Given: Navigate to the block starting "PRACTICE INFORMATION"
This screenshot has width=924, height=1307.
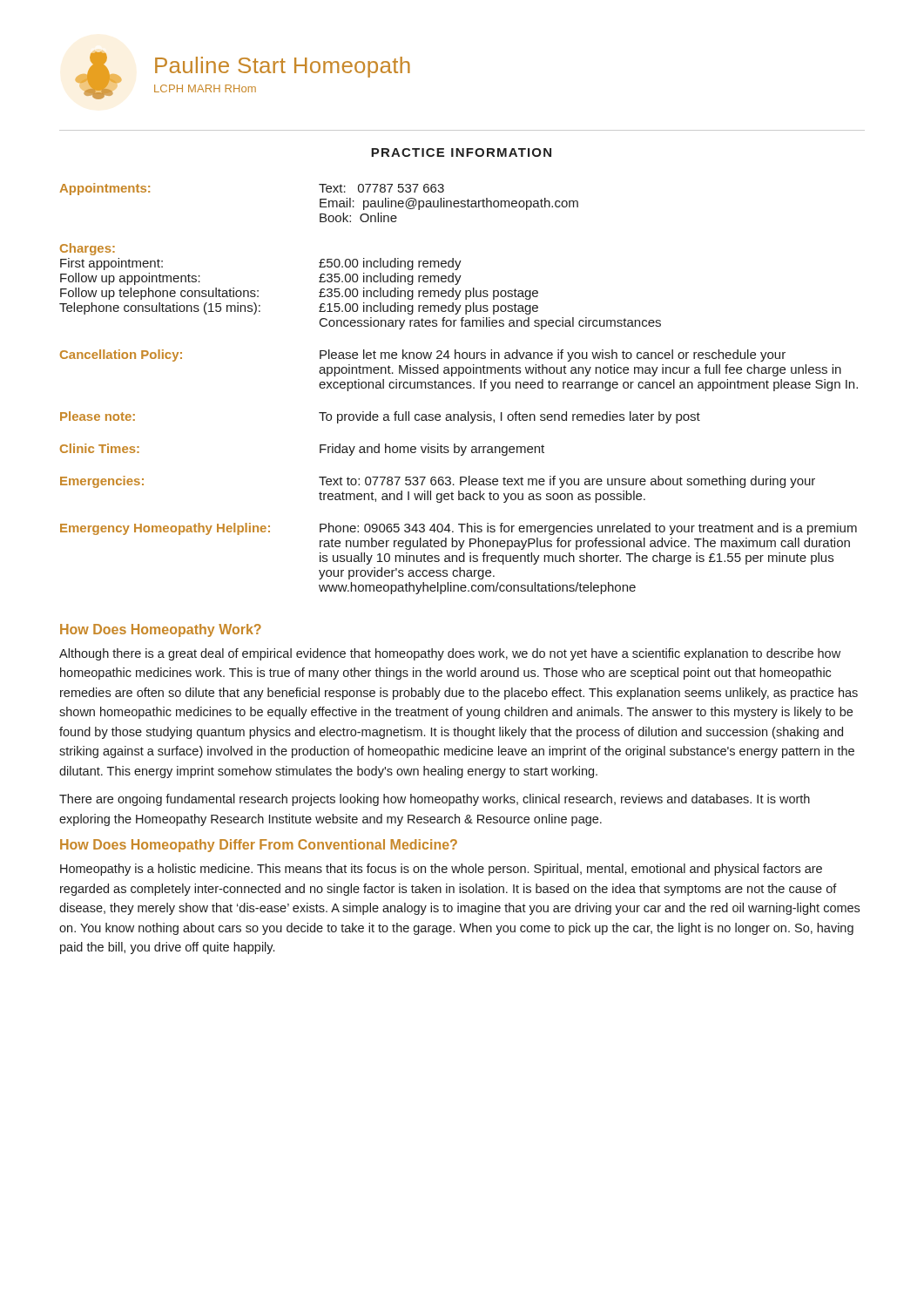Looking at the screenshot, I should 462,152.
